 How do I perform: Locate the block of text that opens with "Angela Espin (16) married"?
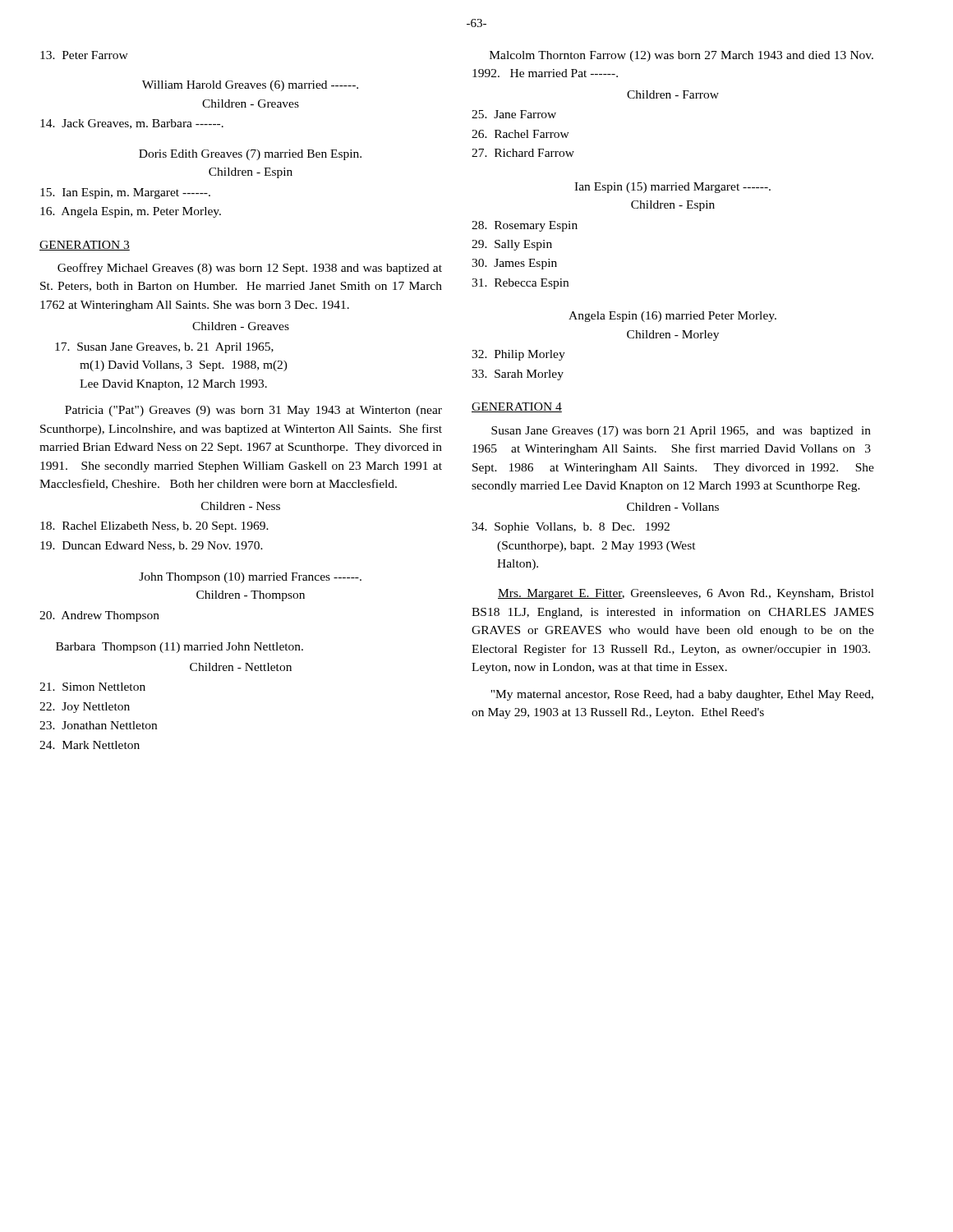[673, 325]
